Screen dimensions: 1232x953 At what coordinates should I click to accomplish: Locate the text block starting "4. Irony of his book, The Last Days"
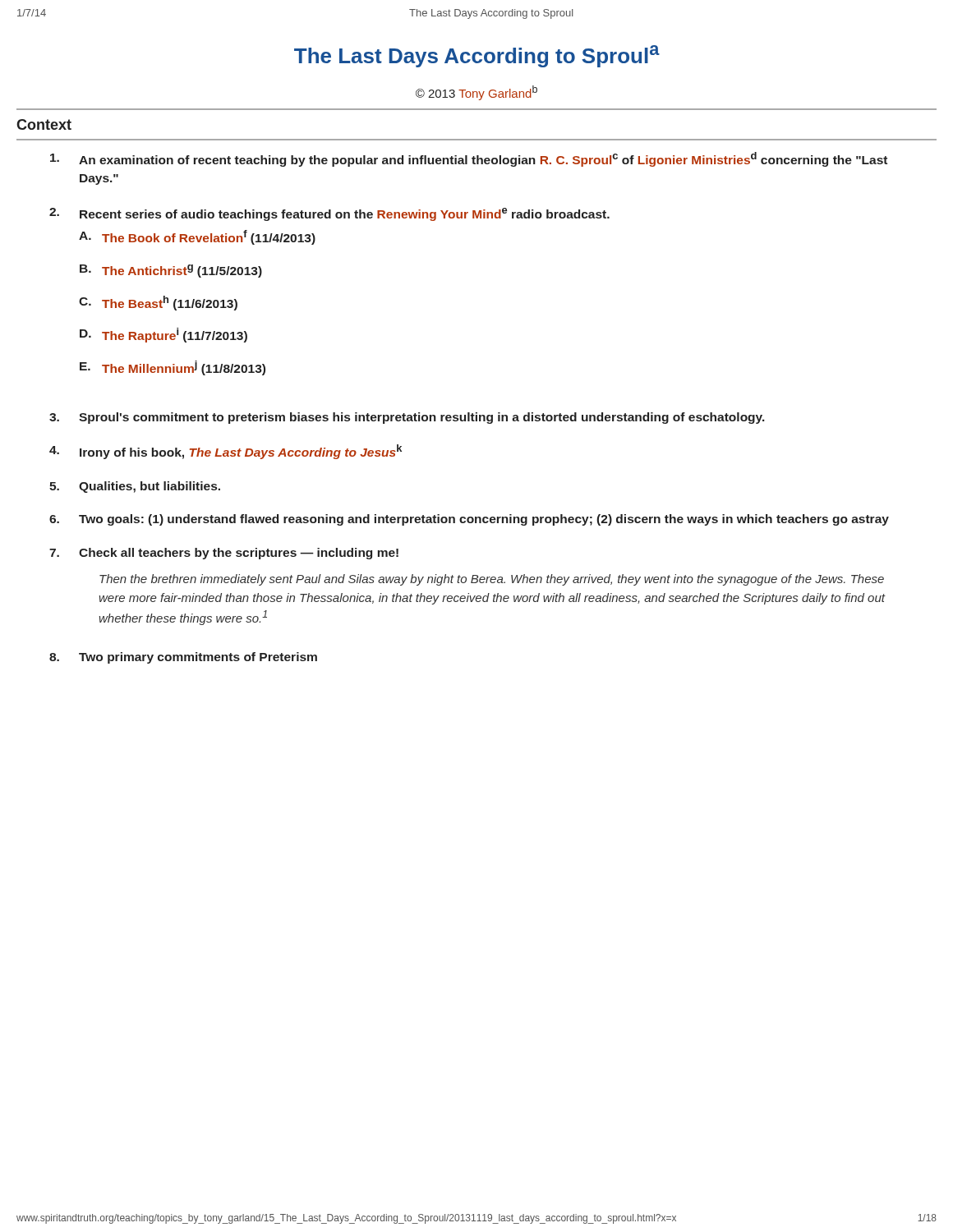point(226,452)
